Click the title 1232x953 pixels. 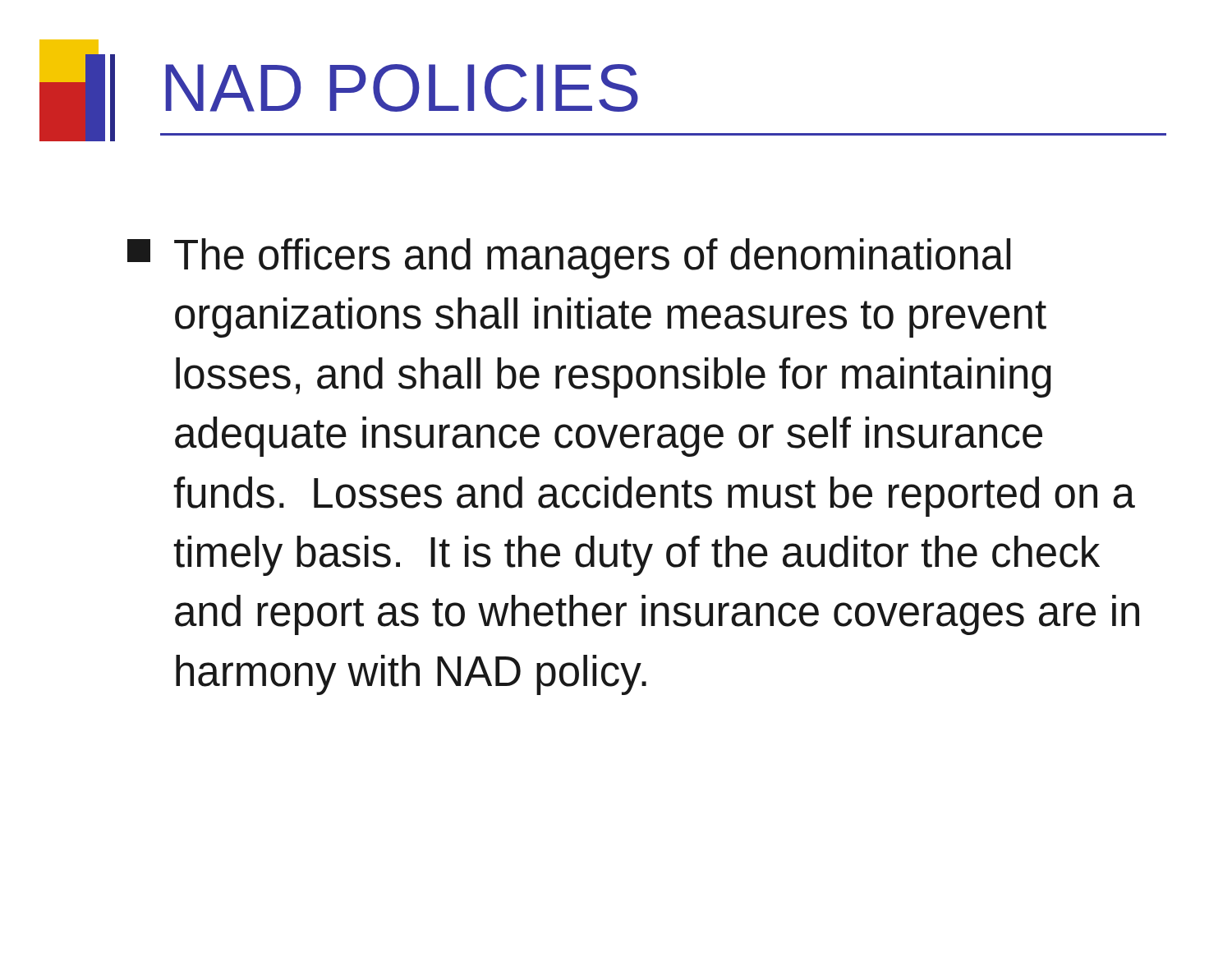pos(663,93)
